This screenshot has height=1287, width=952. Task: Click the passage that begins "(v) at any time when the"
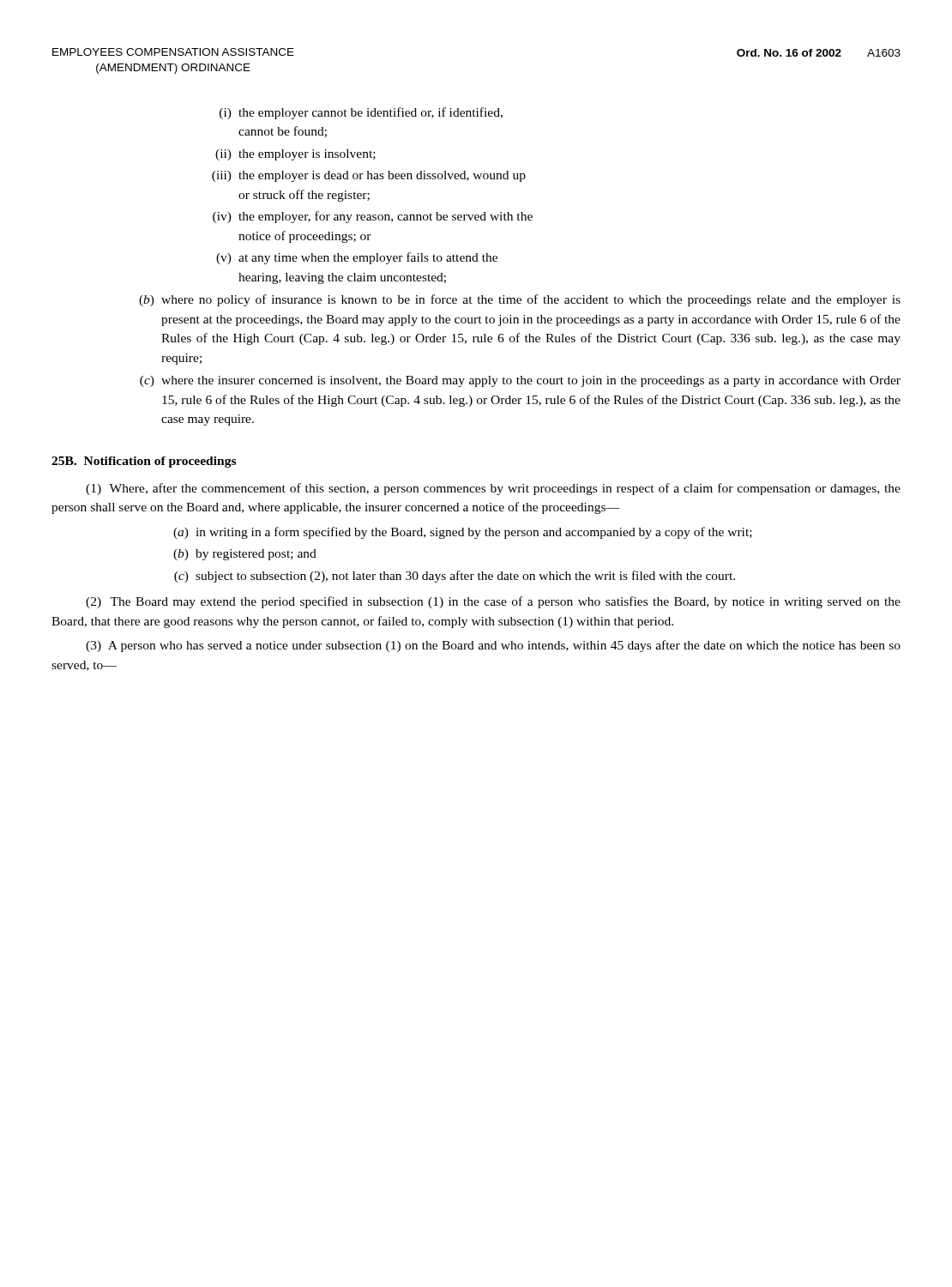476,268
